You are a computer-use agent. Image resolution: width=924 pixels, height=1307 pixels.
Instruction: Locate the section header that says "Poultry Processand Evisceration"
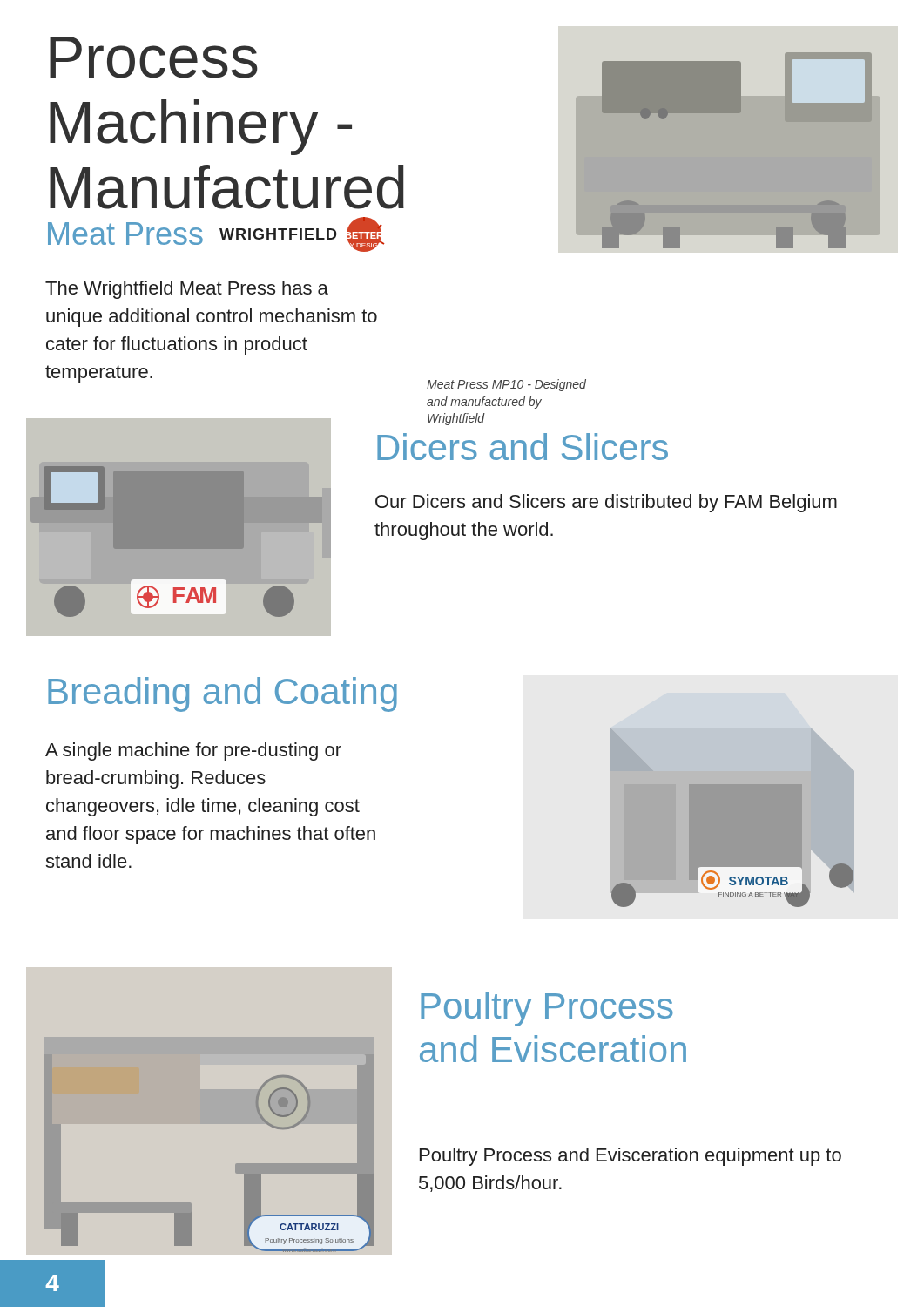(653, 1028)
